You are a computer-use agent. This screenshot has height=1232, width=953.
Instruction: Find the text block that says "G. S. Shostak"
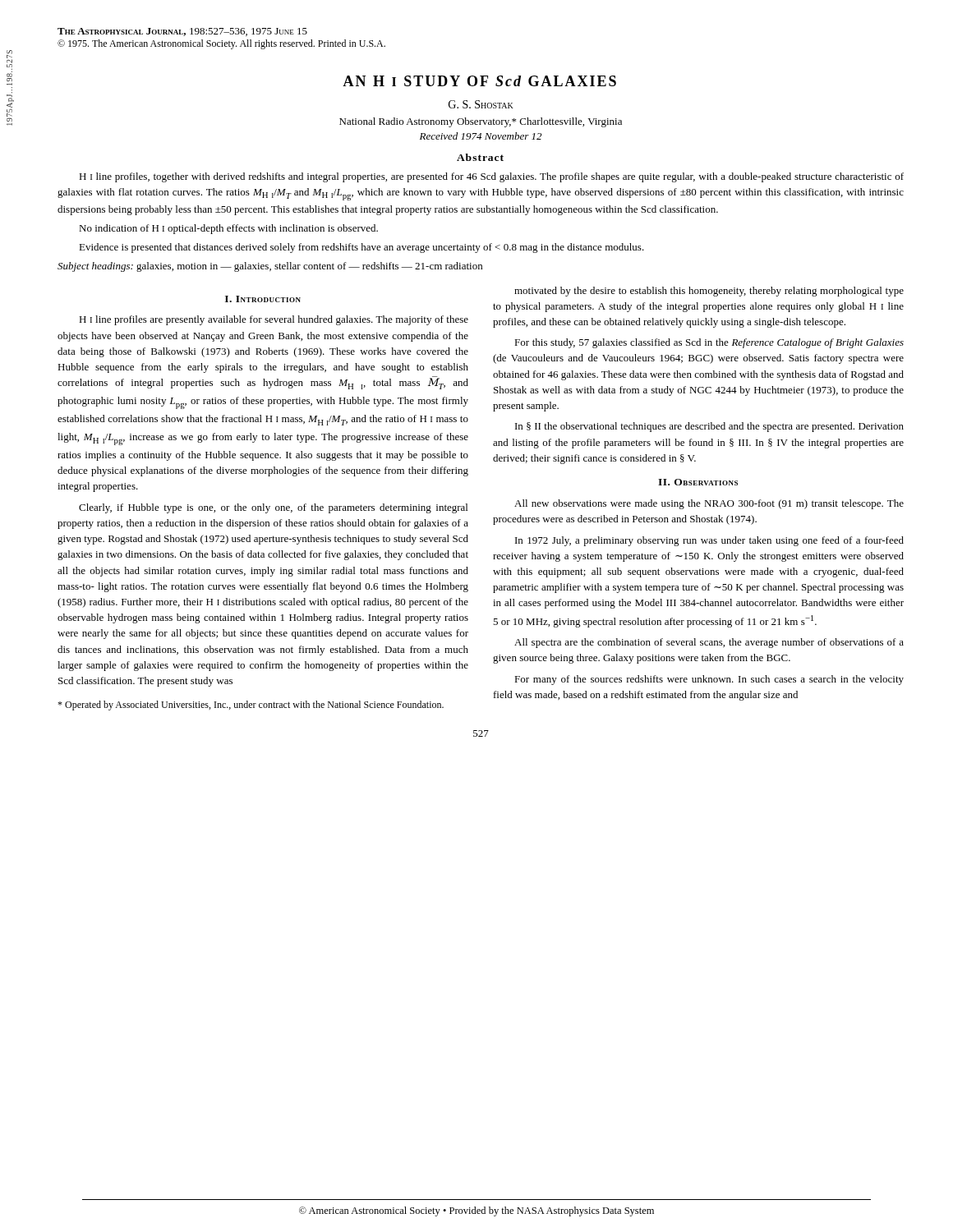[481, 121]
